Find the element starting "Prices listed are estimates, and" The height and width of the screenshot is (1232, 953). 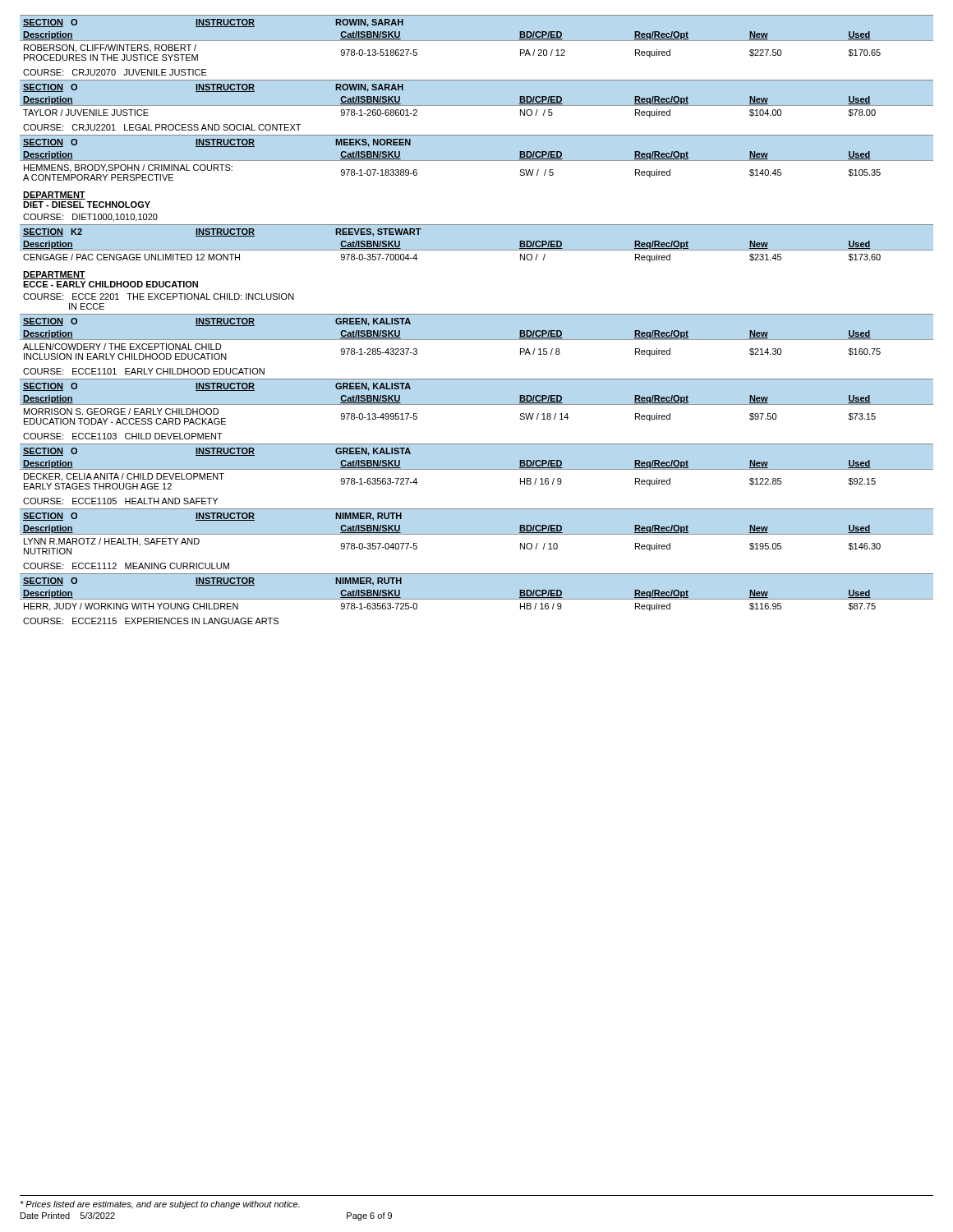click(160, 1204)
